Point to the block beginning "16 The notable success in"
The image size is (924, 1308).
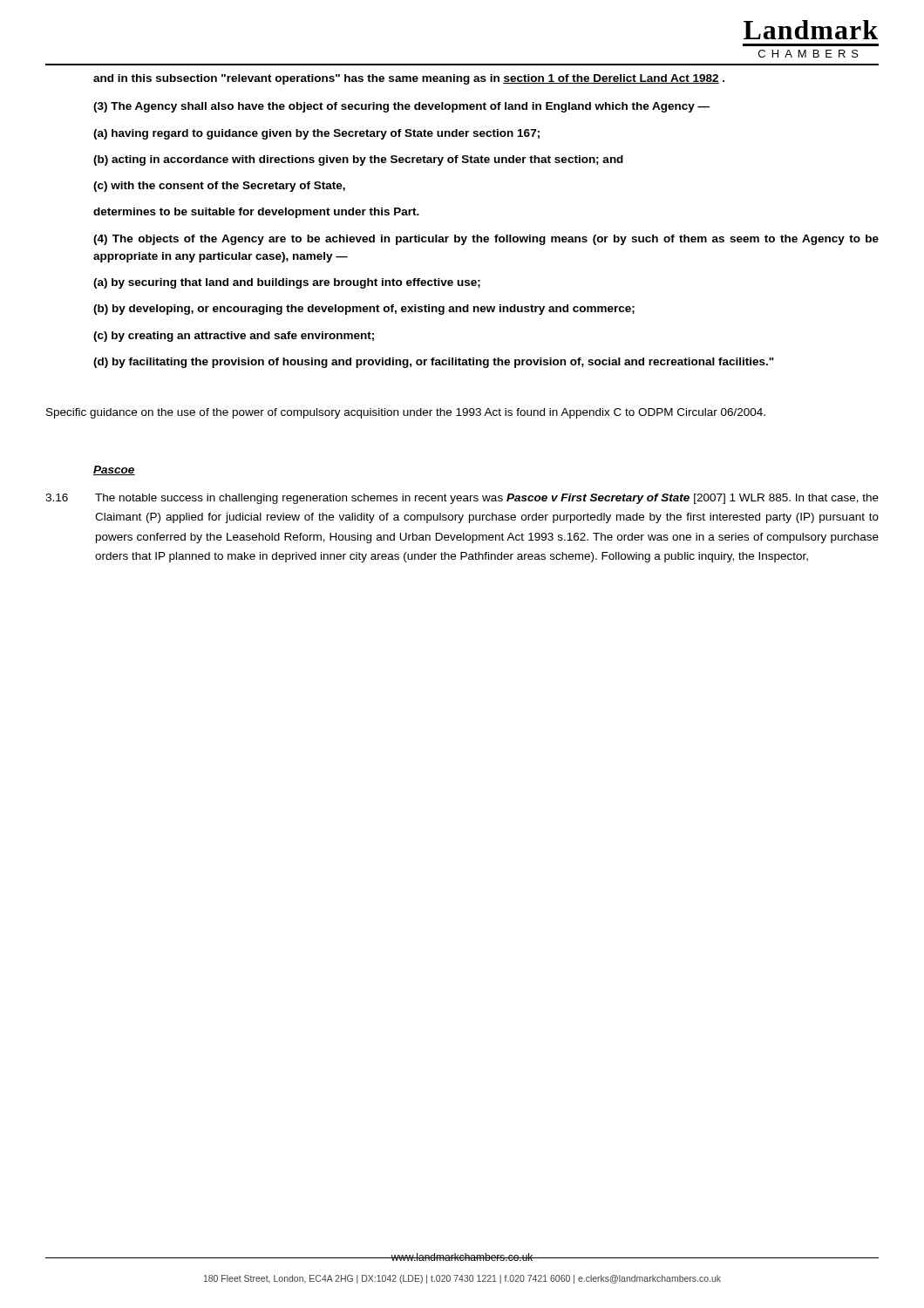[462, 527]
